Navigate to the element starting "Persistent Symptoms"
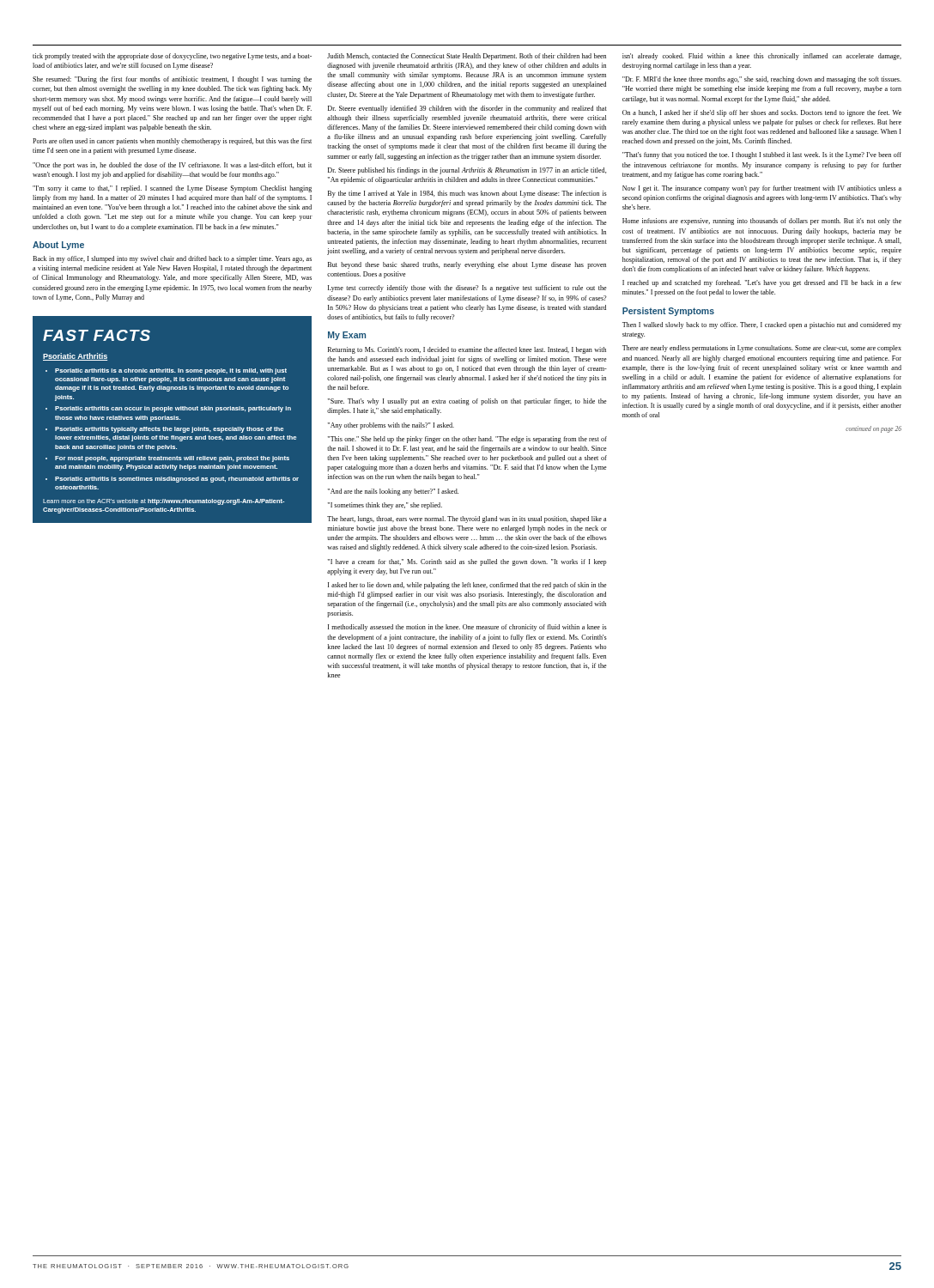934x1288 pixels. click(x=668, y=311)
